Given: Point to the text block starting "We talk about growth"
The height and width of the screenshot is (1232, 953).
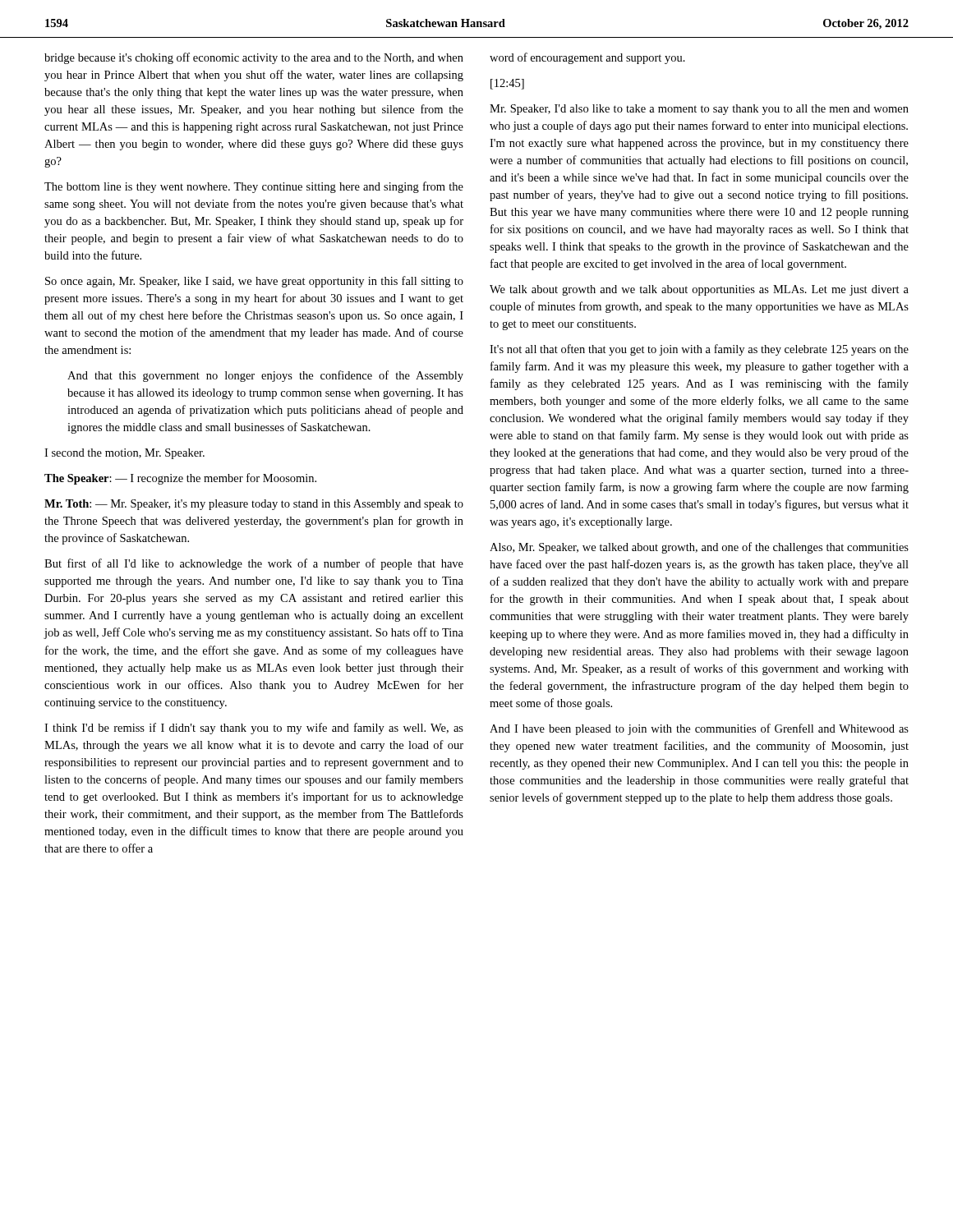Looking at the screenshot, I should pos(699,307).
